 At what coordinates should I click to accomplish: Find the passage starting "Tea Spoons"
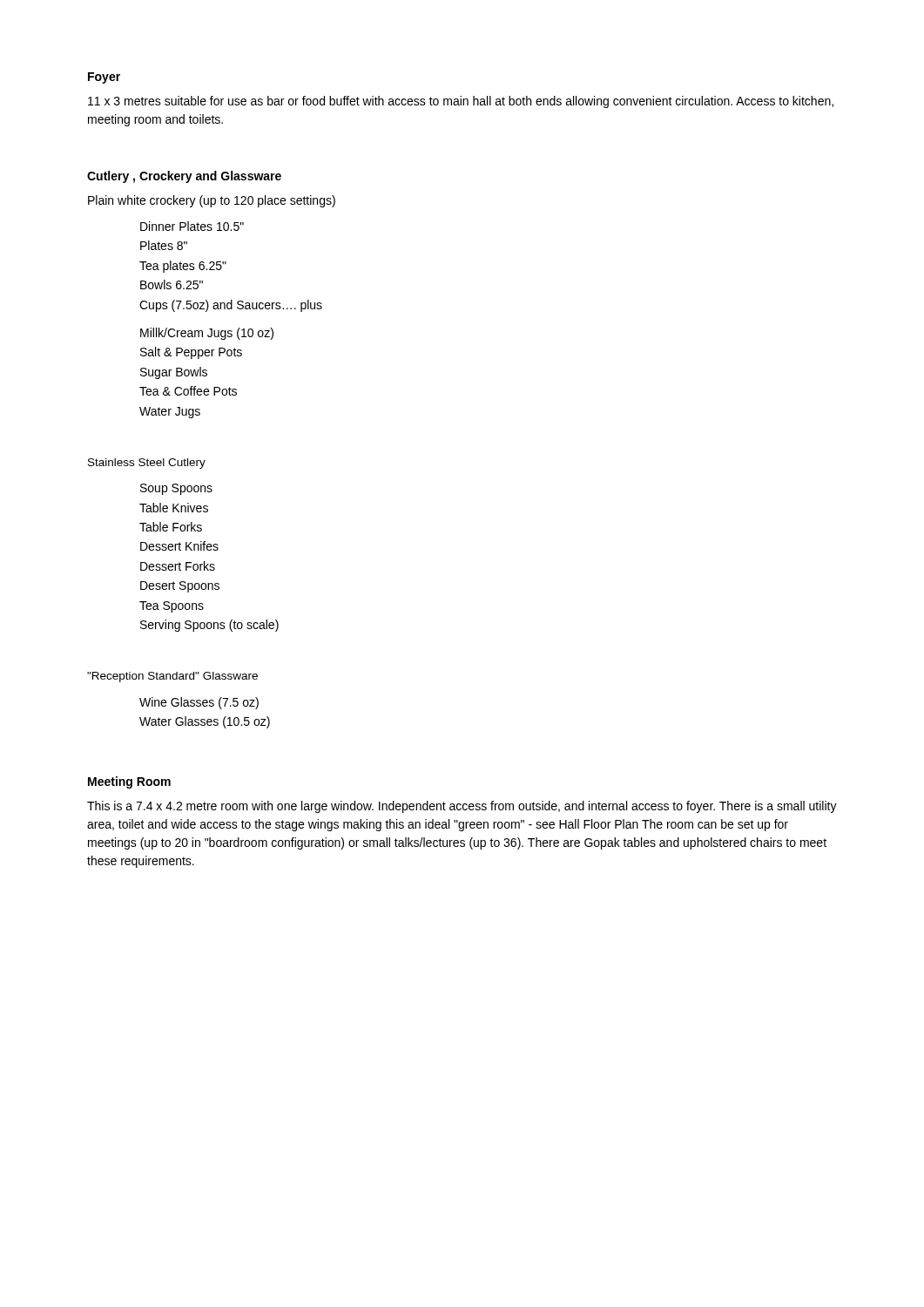coord(172,605)
